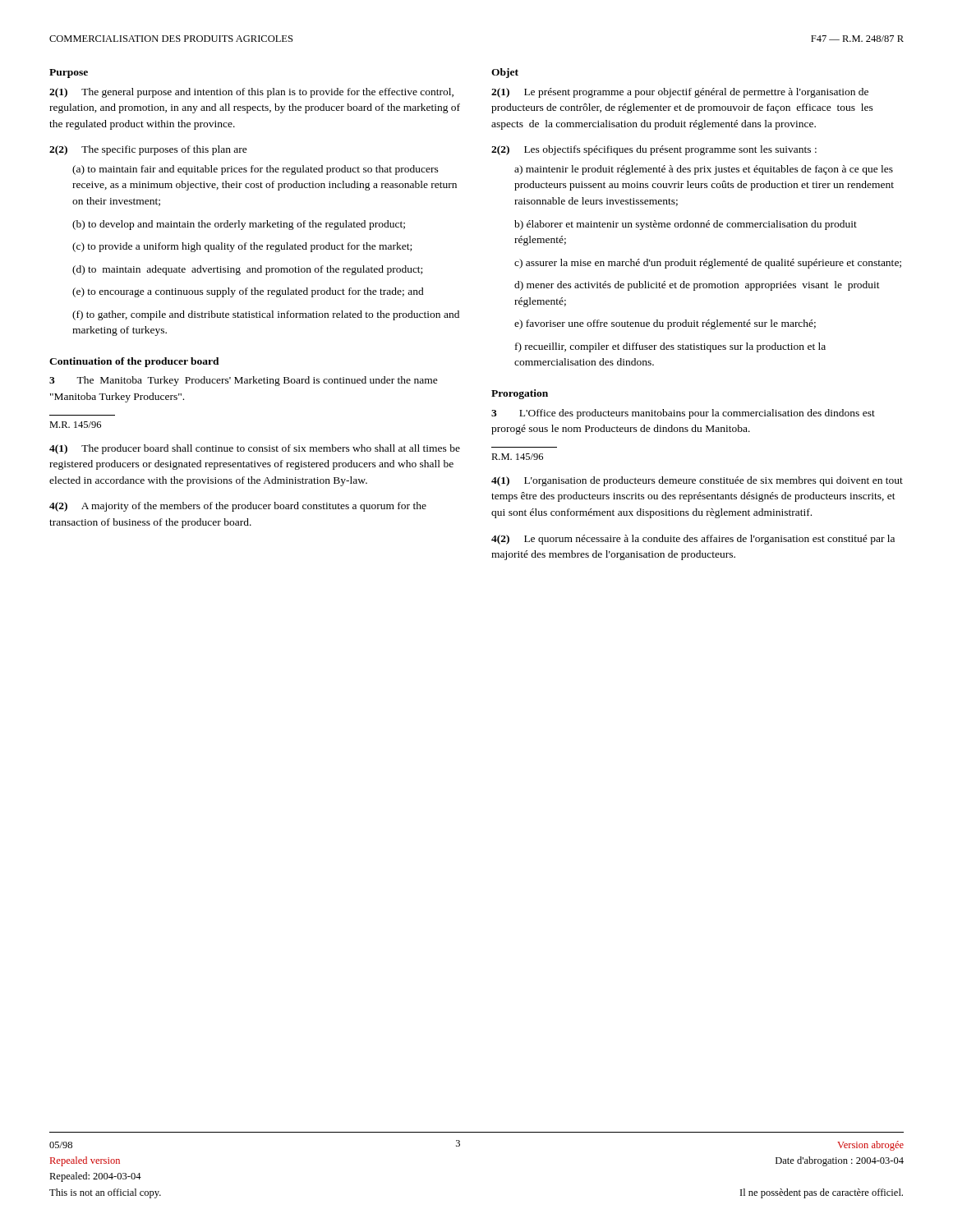Find the block starting "4(2) Le quorum"
Viewport: 953px width, 1232px height.
click(693, 546)
